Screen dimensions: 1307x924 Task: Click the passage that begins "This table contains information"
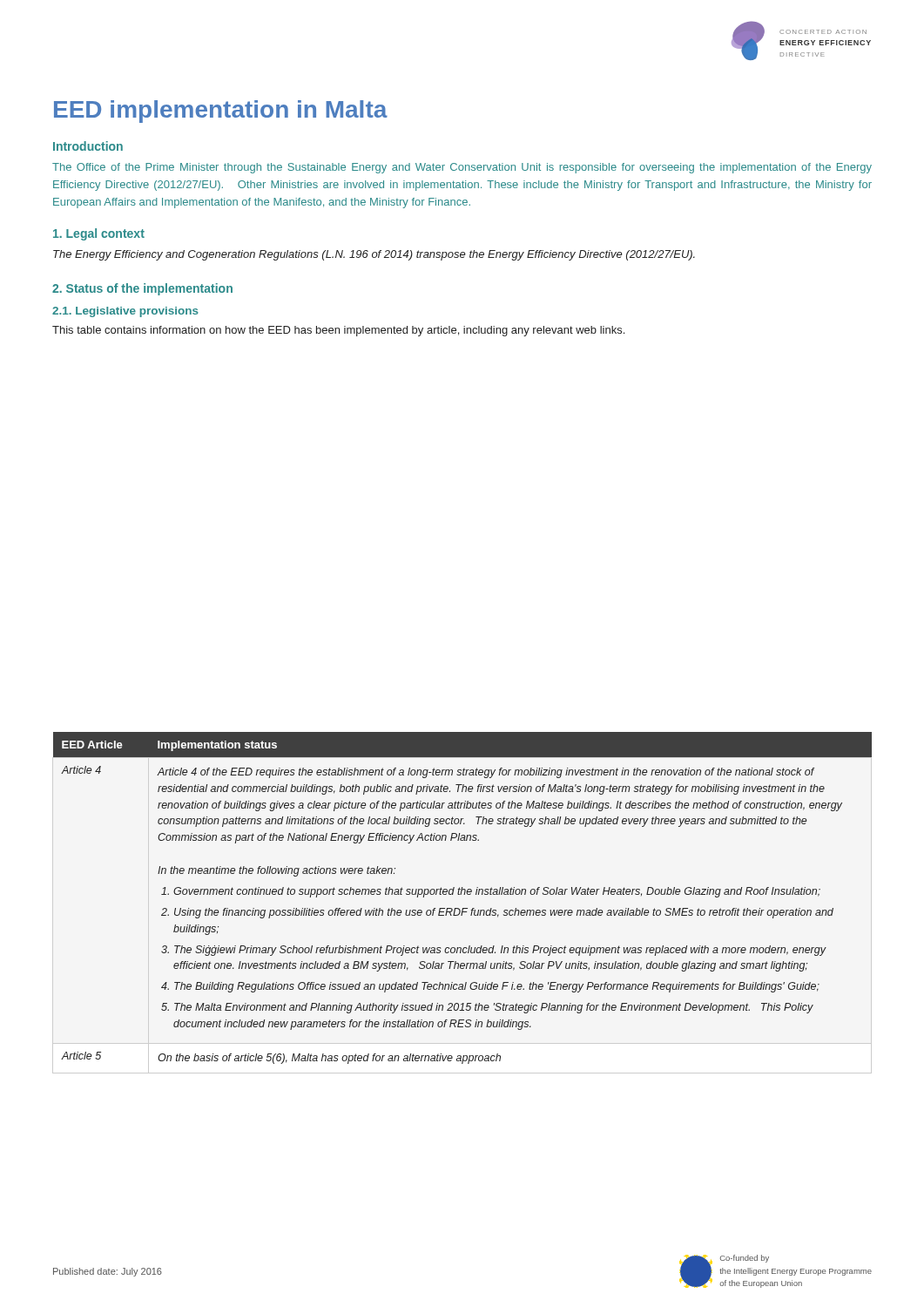click(339, 329)
